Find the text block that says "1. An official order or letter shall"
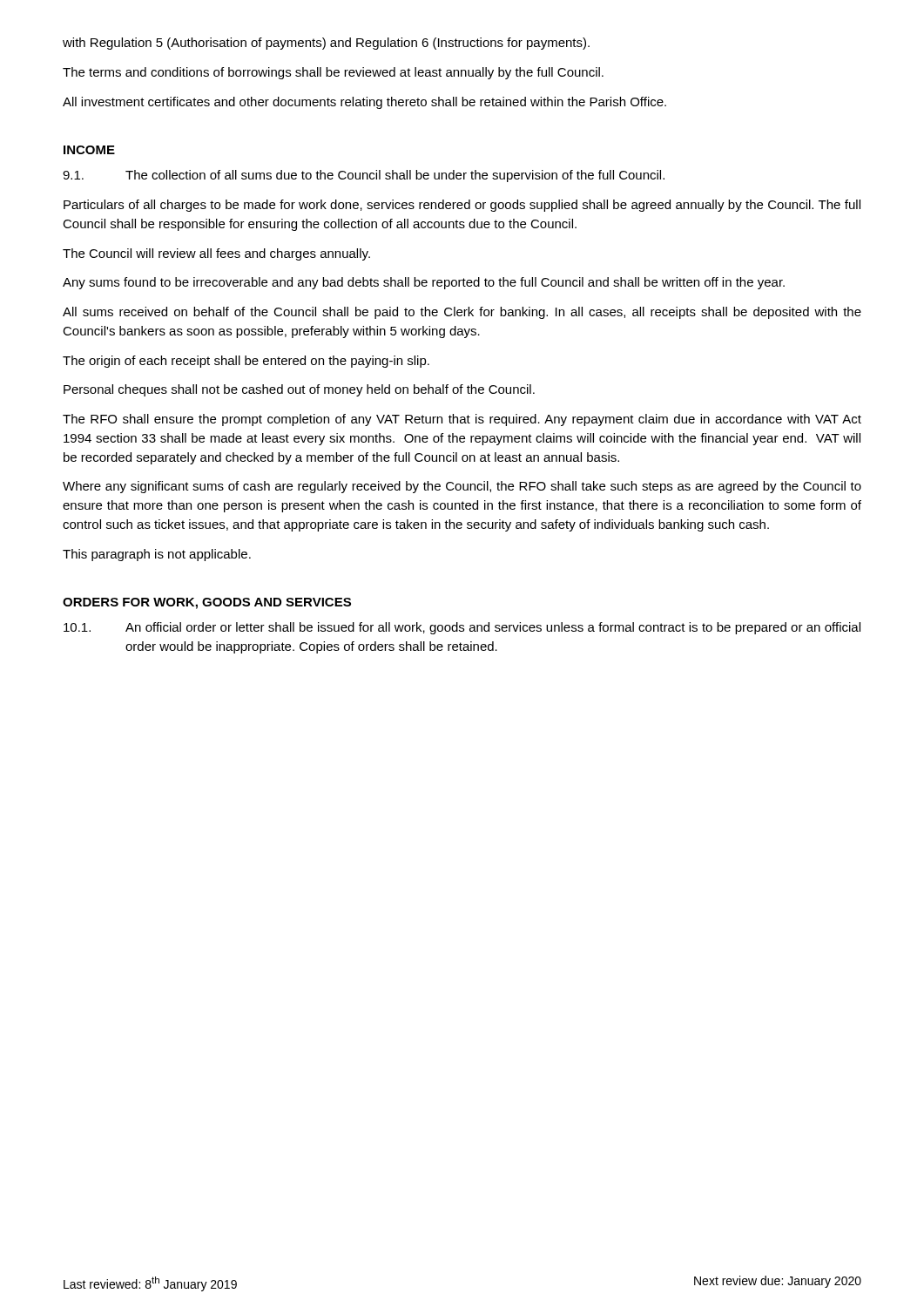Viewport: 924px width, 1307px height. click(462, 637)
